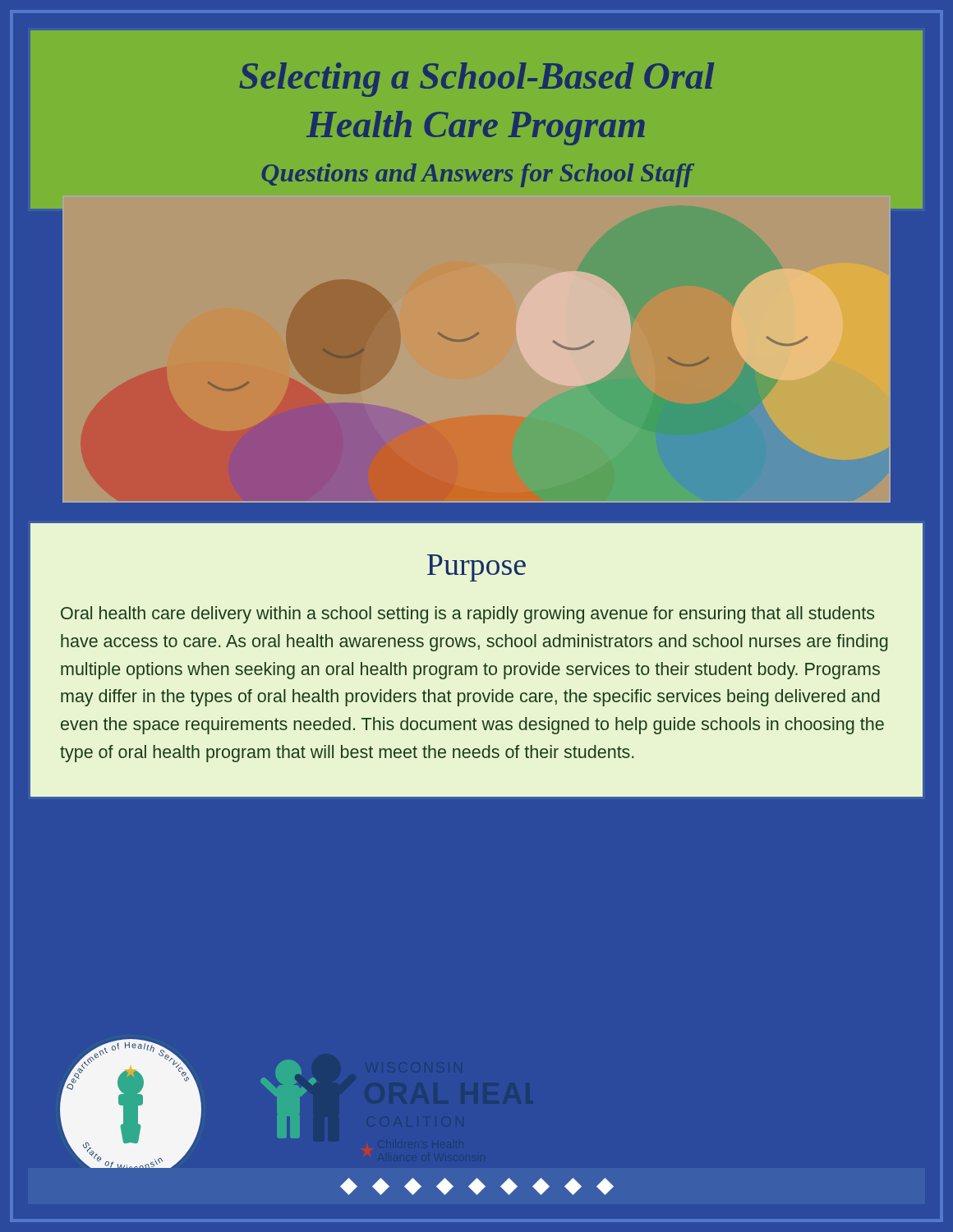
Task: Locate the block of text that opens with "Oral health care delivery within a"
Action: pos(474,683)
